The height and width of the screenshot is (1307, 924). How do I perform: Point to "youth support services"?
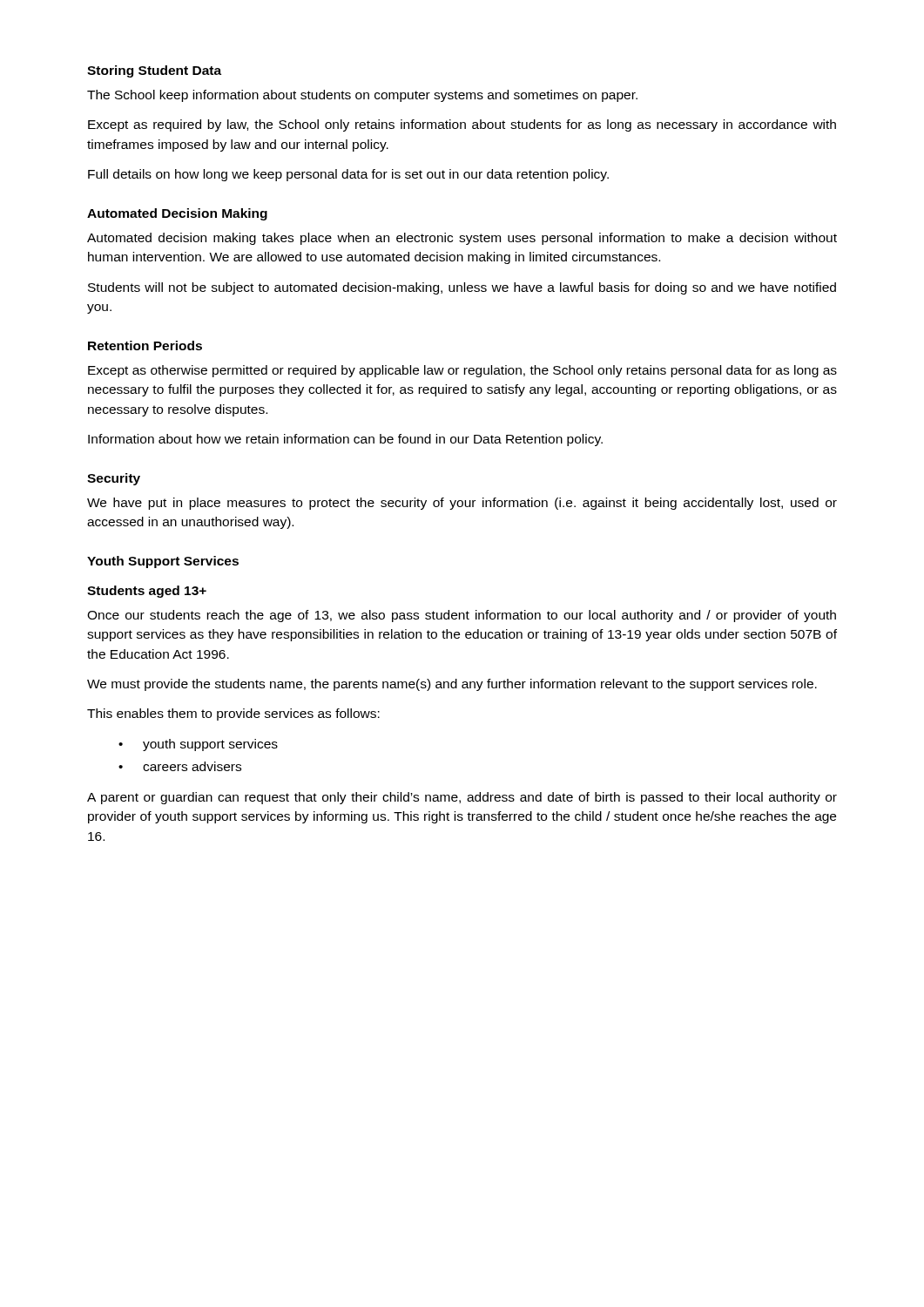(198, 745)
